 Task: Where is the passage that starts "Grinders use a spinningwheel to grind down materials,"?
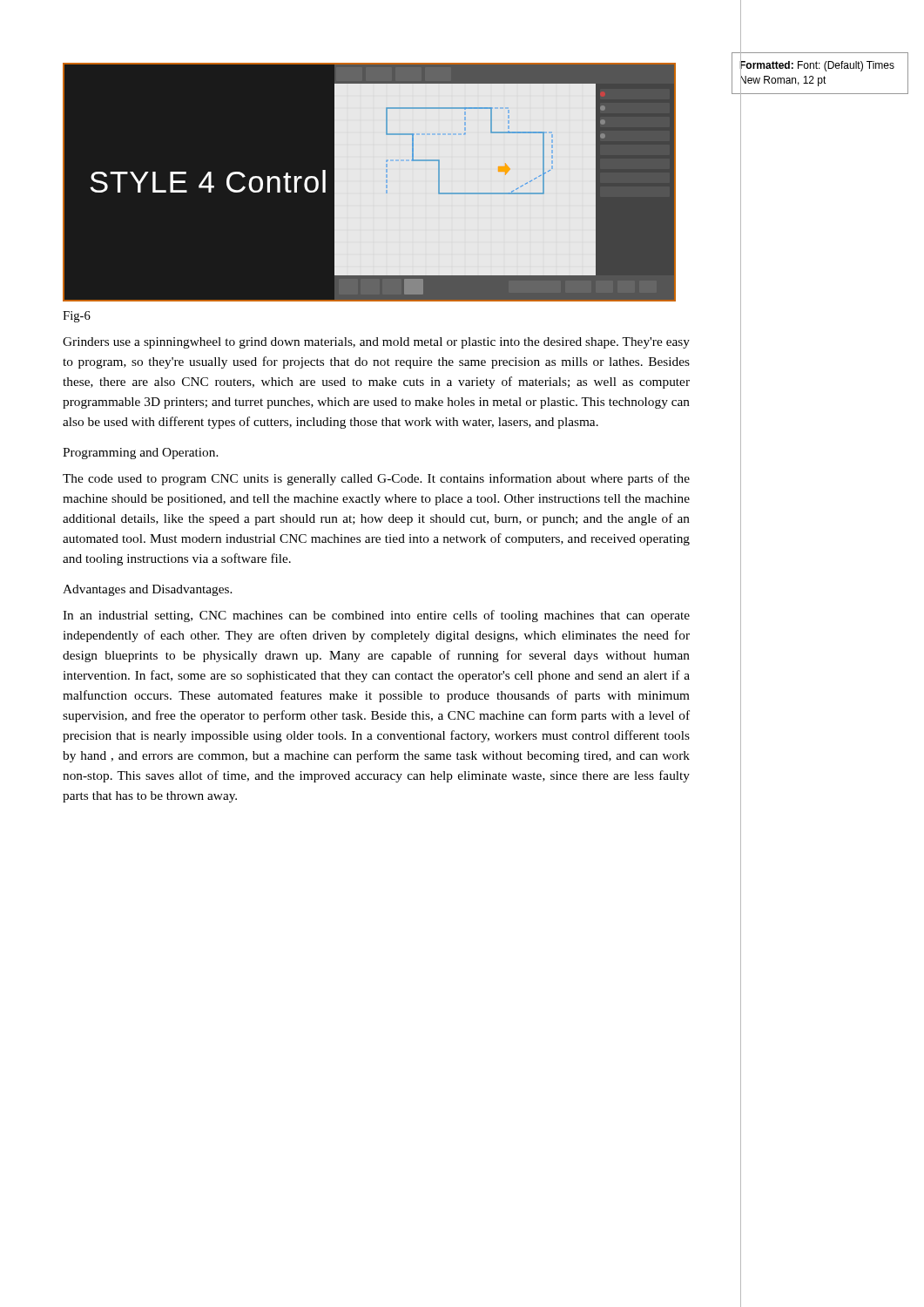(376, 381)
